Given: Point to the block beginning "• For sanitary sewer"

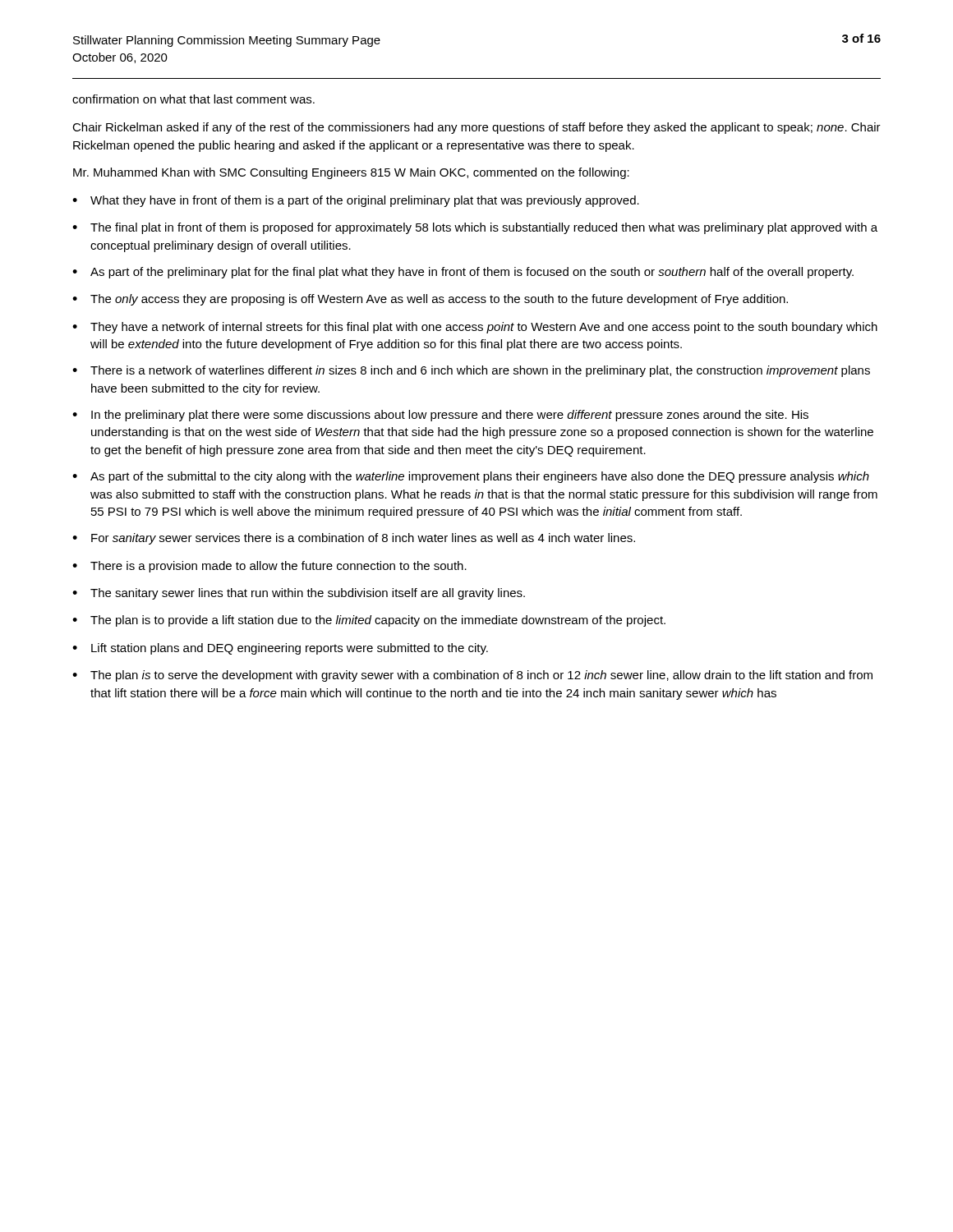Looking at the screenshot, I should (476, 539).
